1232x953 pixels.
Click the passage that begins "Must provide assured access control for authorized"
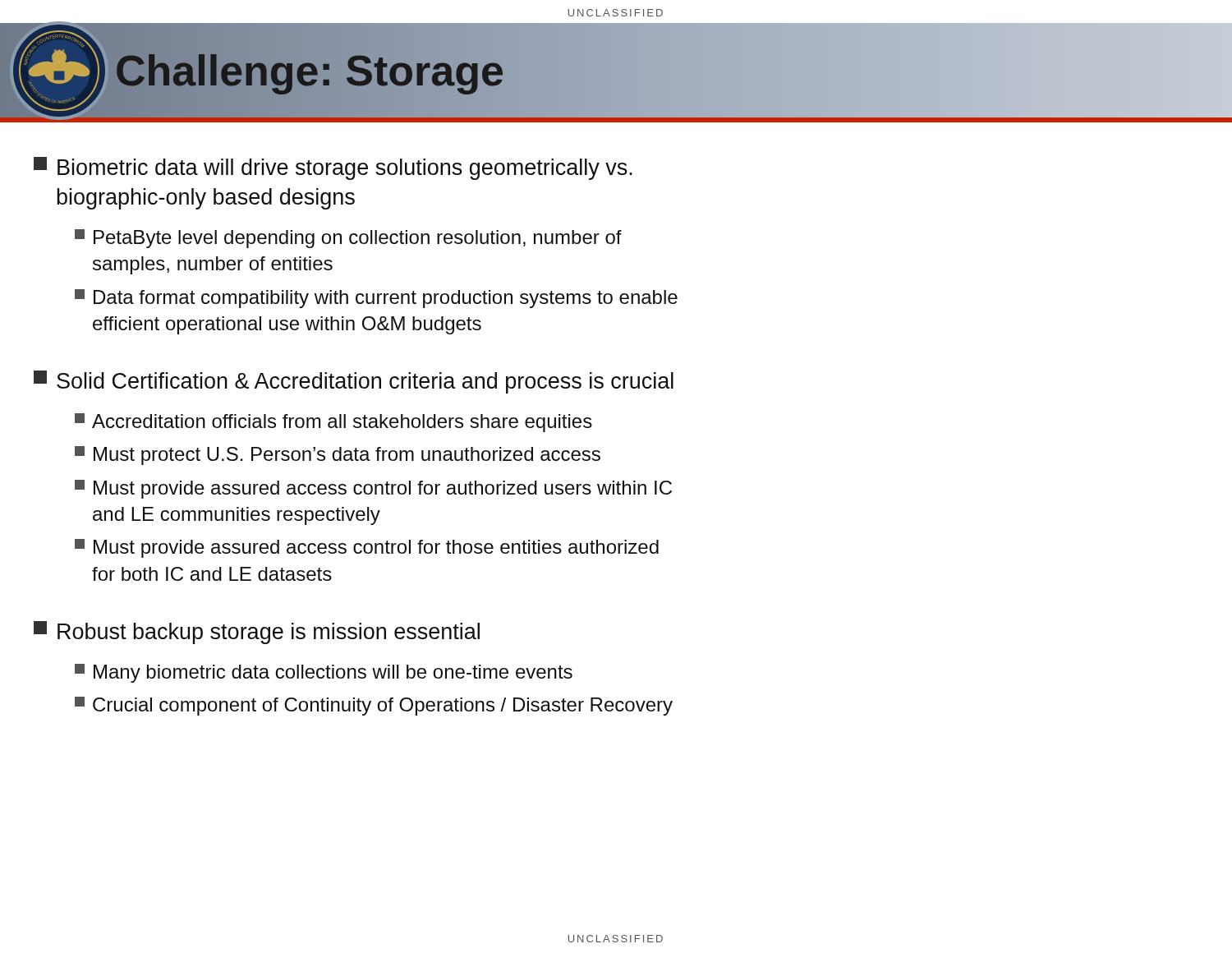[x=641, y=501]
